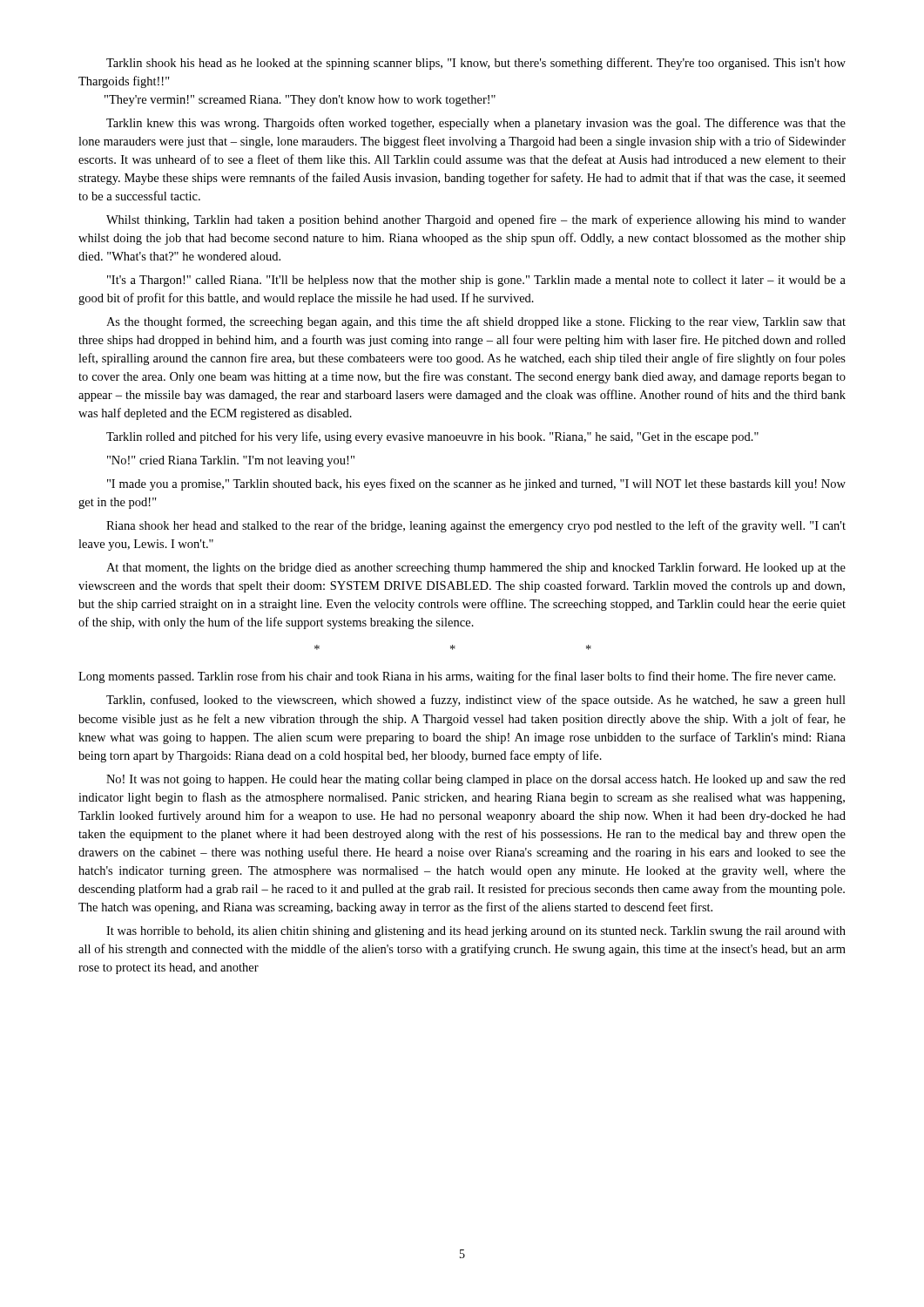Viewport: 924px width, 1307px height.
Task: Point to the block beginning "Riana shook her head and stalked"
Action: tap(462, 535)
